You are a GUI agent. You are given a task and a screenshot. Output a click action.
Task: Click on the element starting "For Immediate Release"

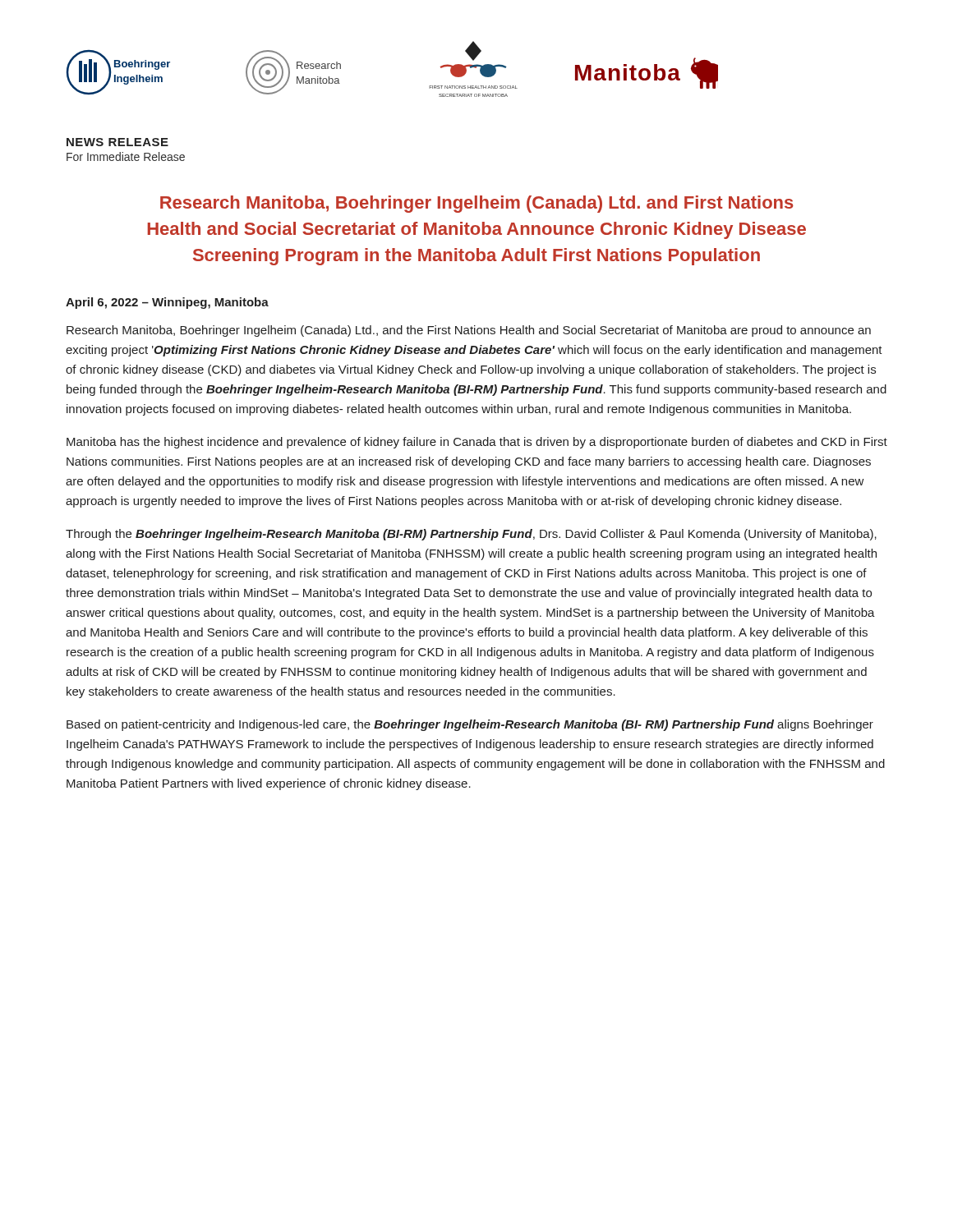[126, 157]
